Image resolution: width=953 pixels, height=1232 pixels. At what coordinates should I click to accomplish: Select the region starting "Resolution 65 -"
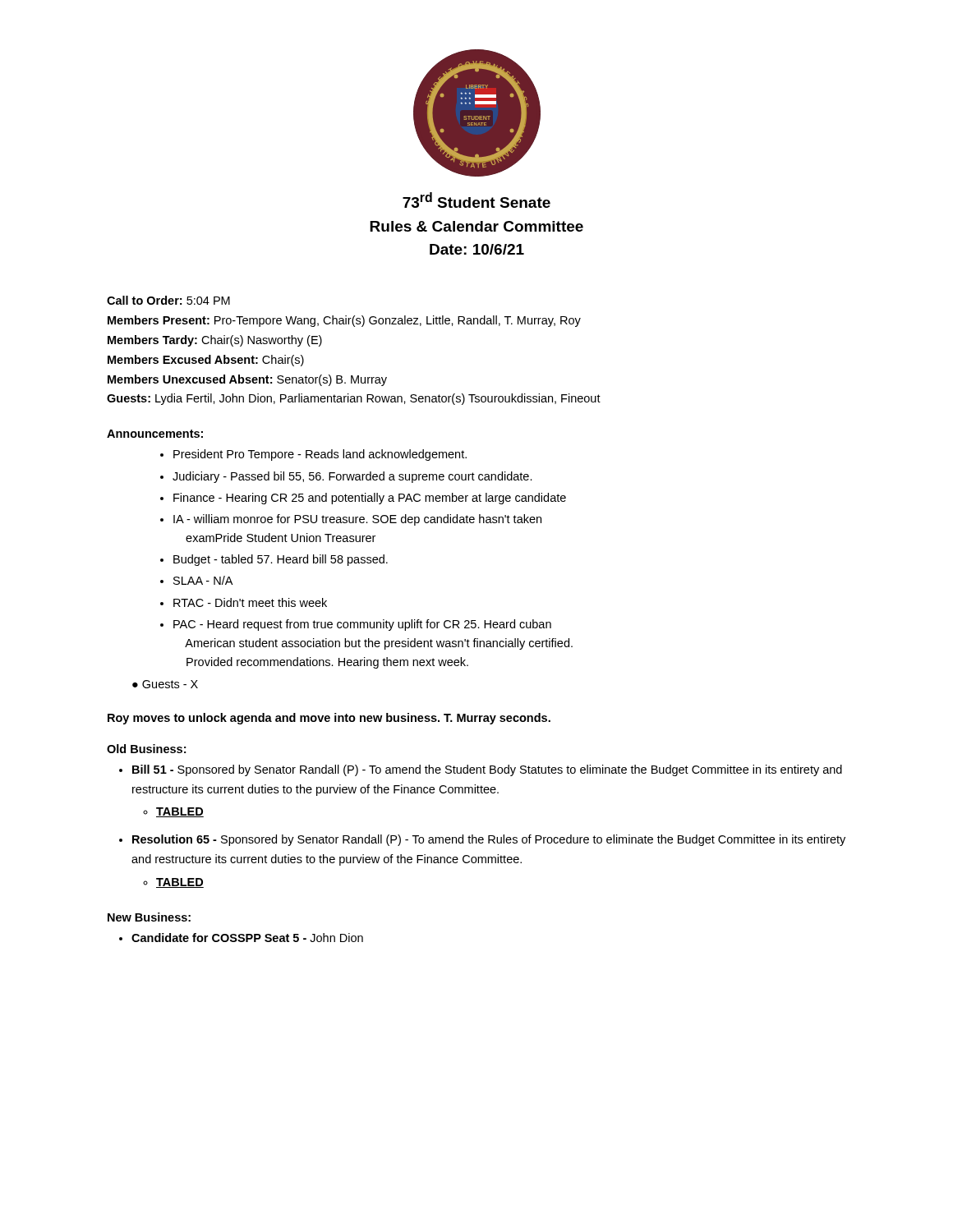[x=489, y=862]
